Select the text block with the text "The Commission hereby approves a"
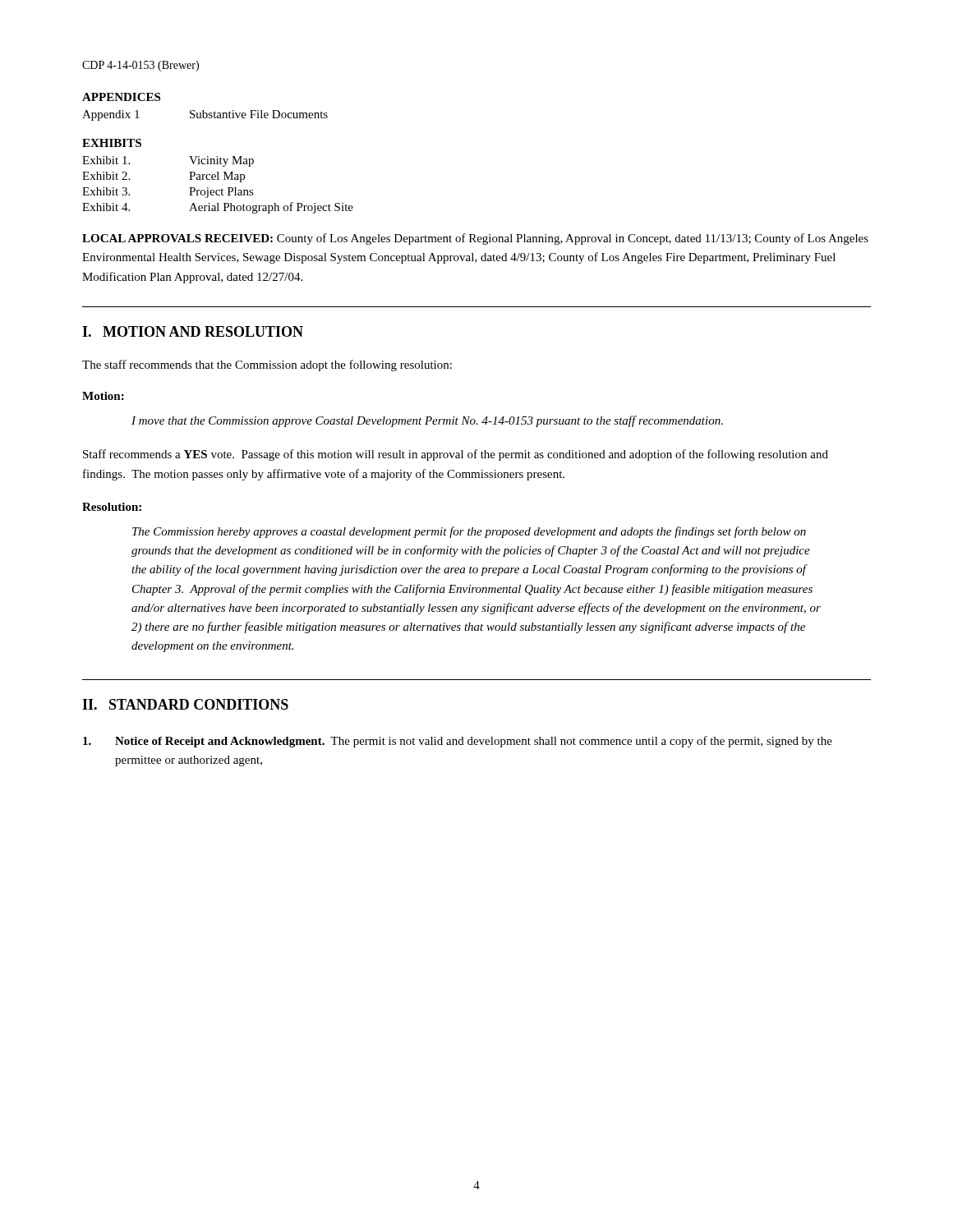Image resolution: width=953 pixels, height=1232 pixels. [476, 588]
